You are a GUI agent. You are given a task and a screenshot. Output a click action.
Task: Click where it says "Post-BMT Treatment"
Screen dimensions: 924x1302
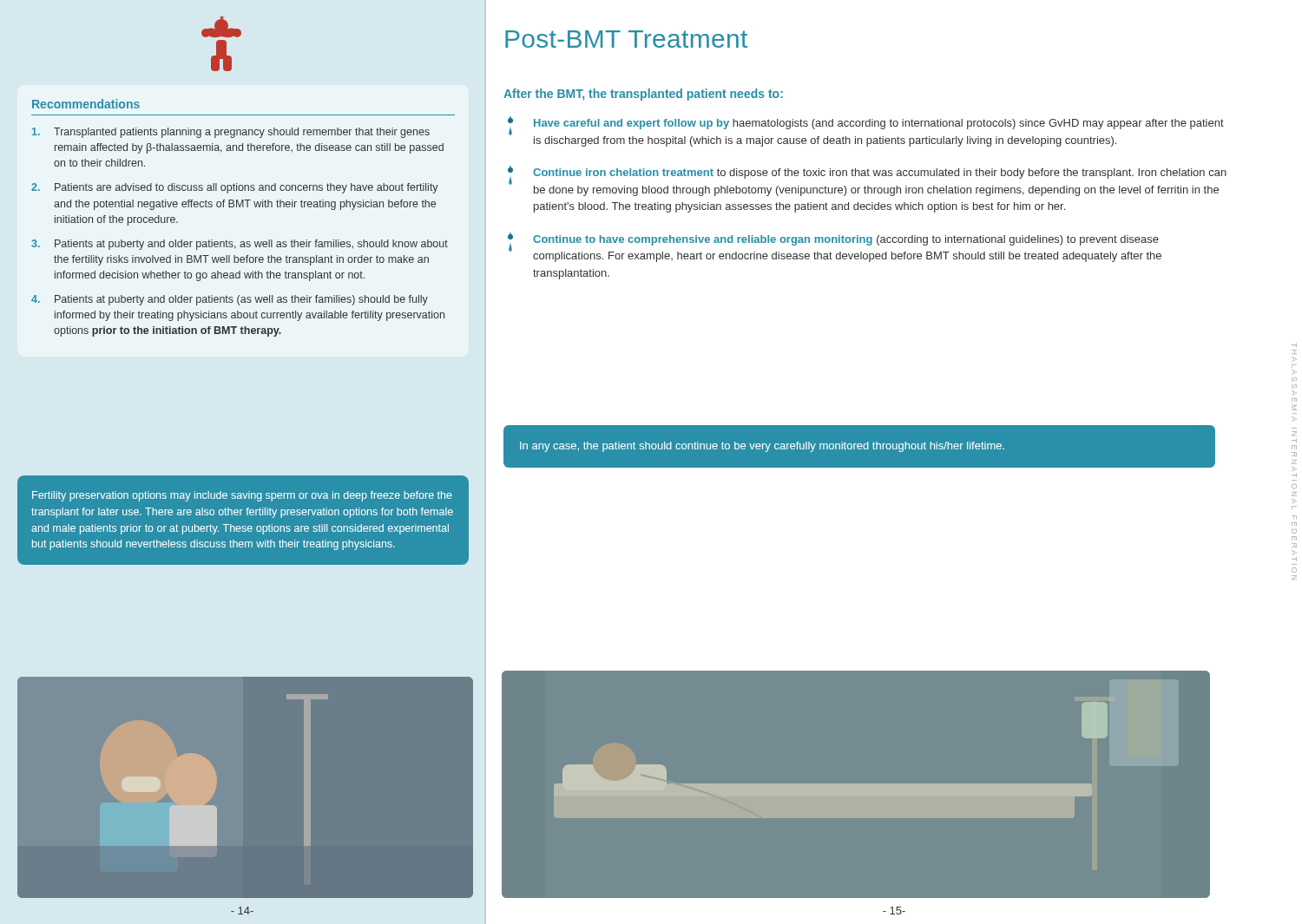point(626,39)
